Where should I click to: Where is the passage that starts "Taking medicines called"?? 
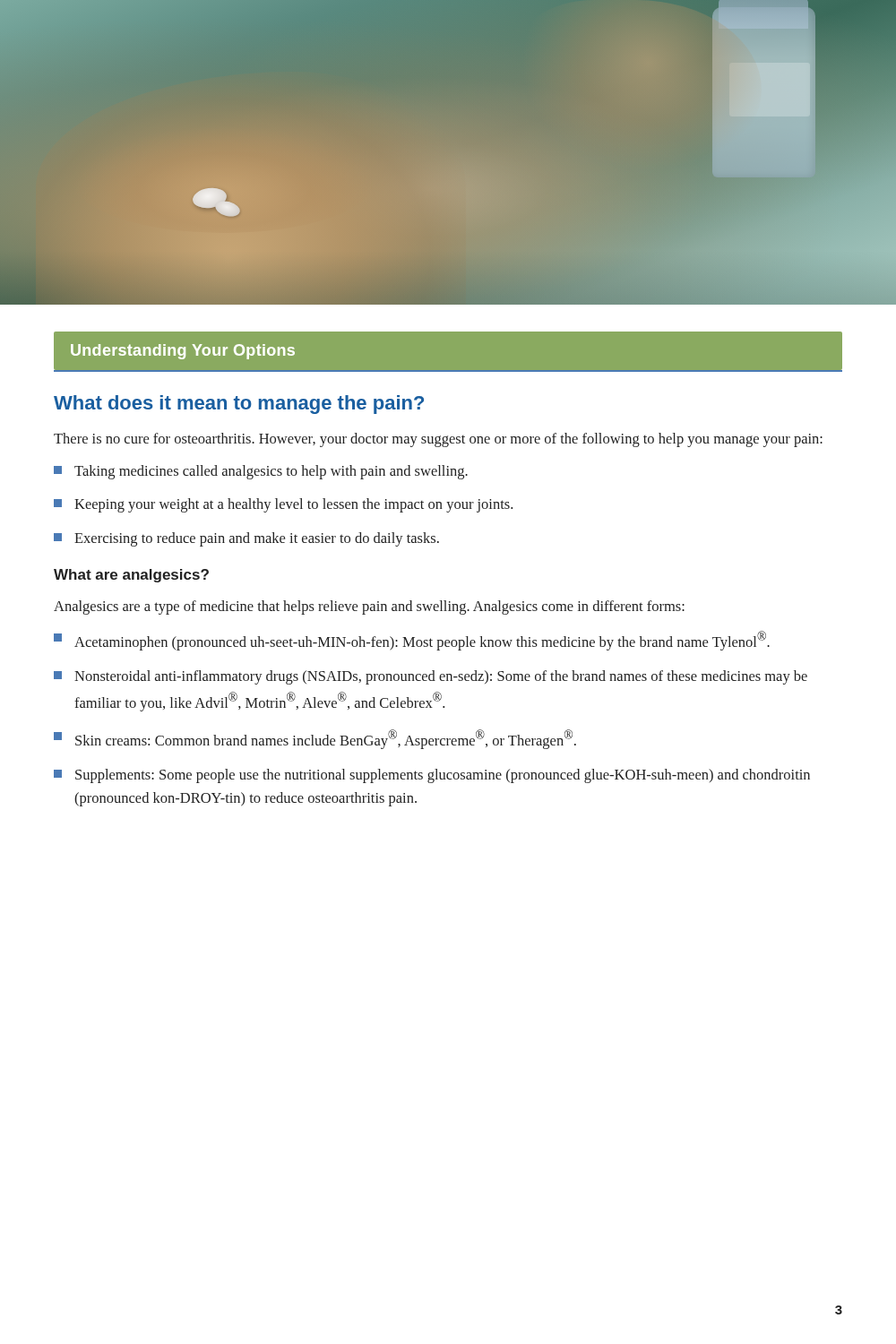261,471
